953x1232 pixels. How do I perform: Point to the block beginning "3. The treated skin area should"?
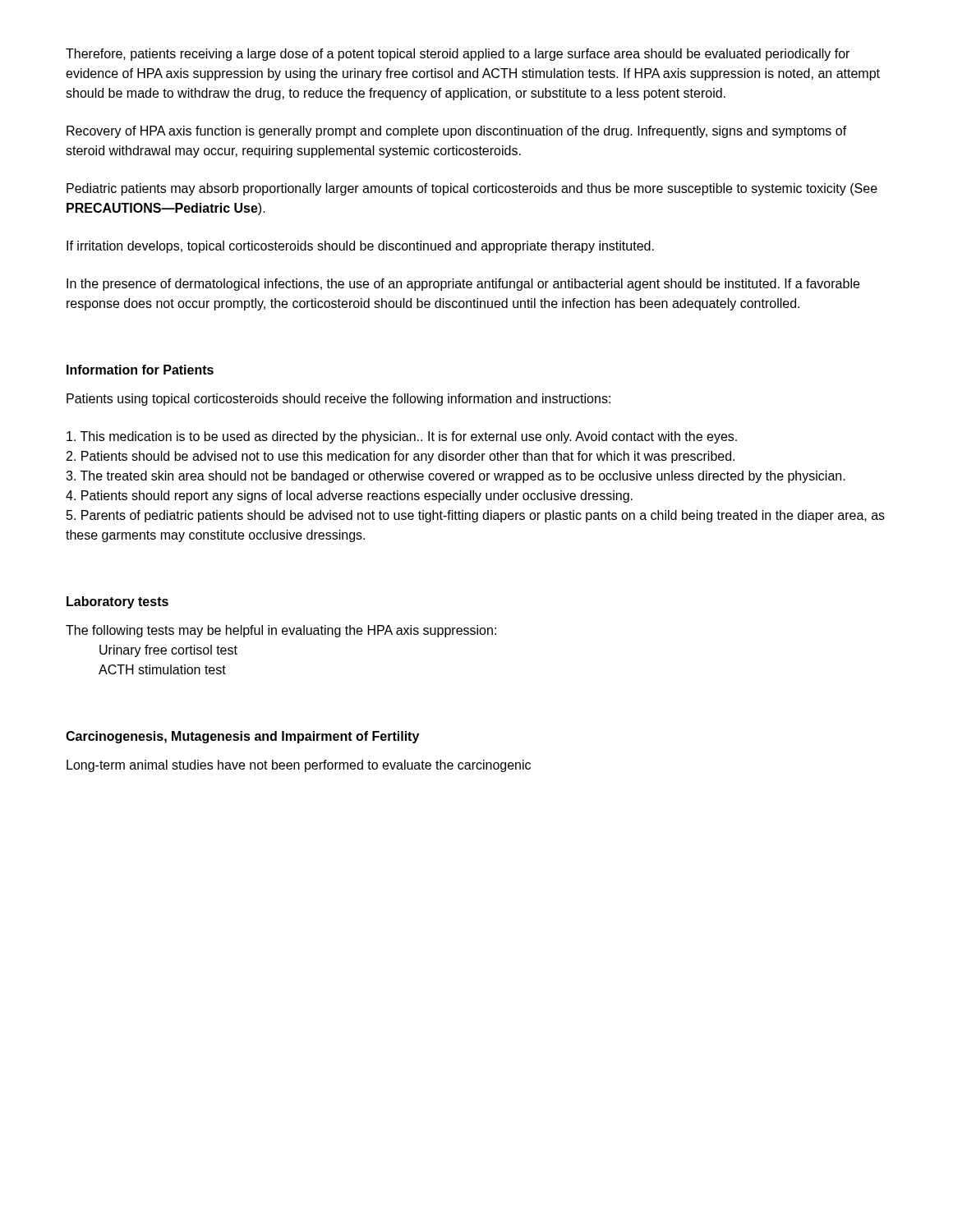tap(456, 476)
